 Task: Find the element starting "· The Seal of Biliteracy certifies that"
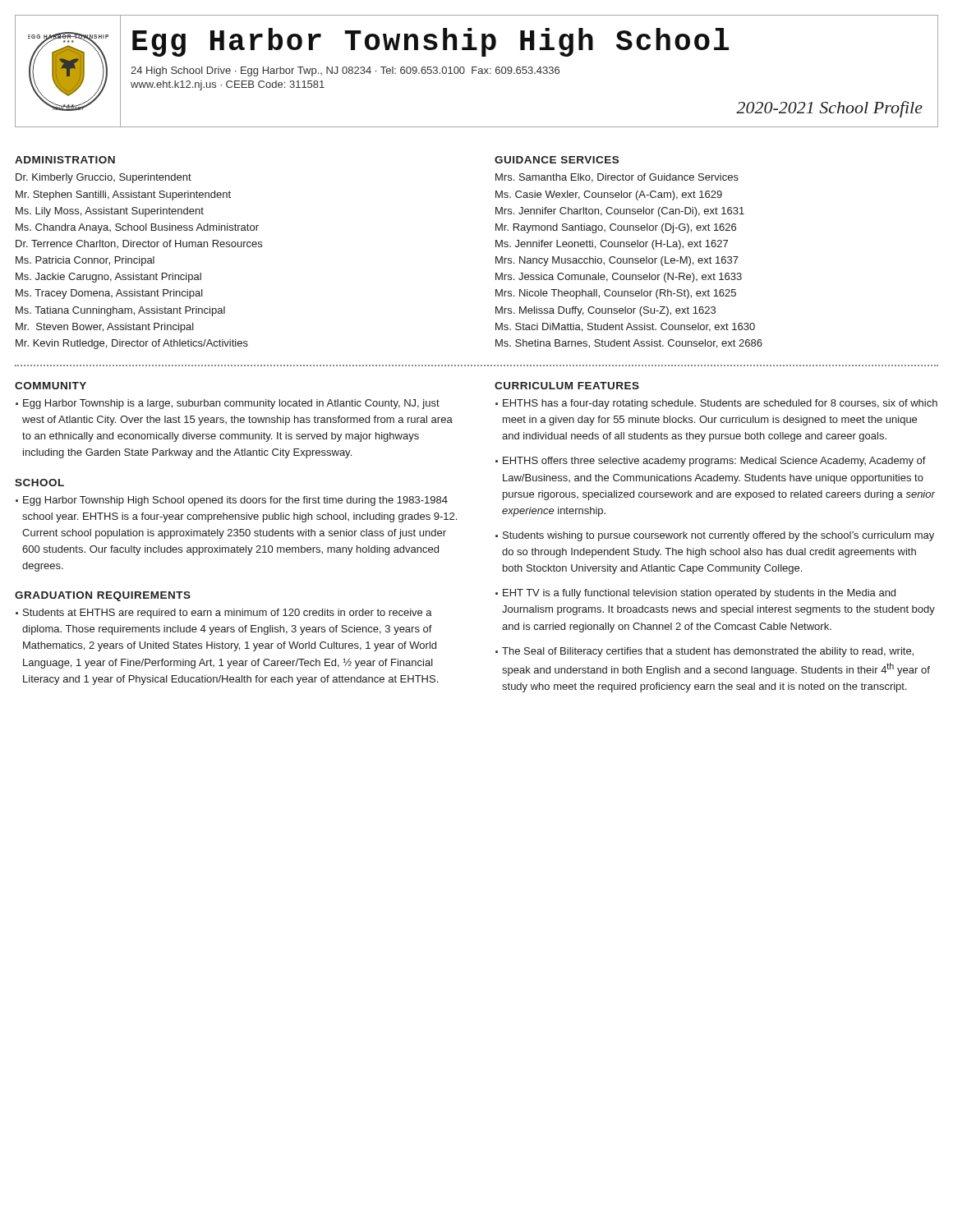(716, 669)
